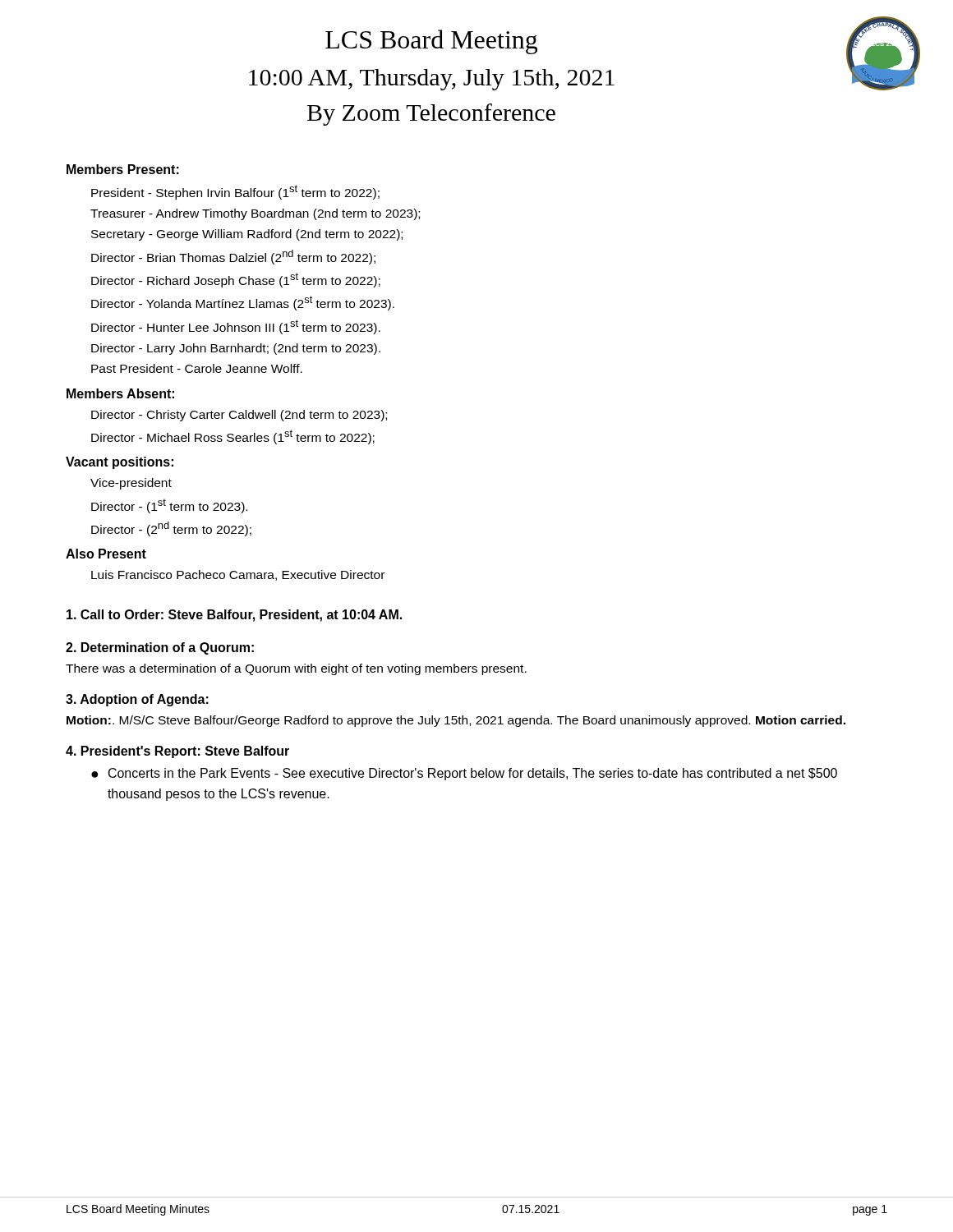Point to the block beginning "Motion:. M/S/C Steve Balfour/George"
This screenshot has width=953, height=1232.
point(456,720)
